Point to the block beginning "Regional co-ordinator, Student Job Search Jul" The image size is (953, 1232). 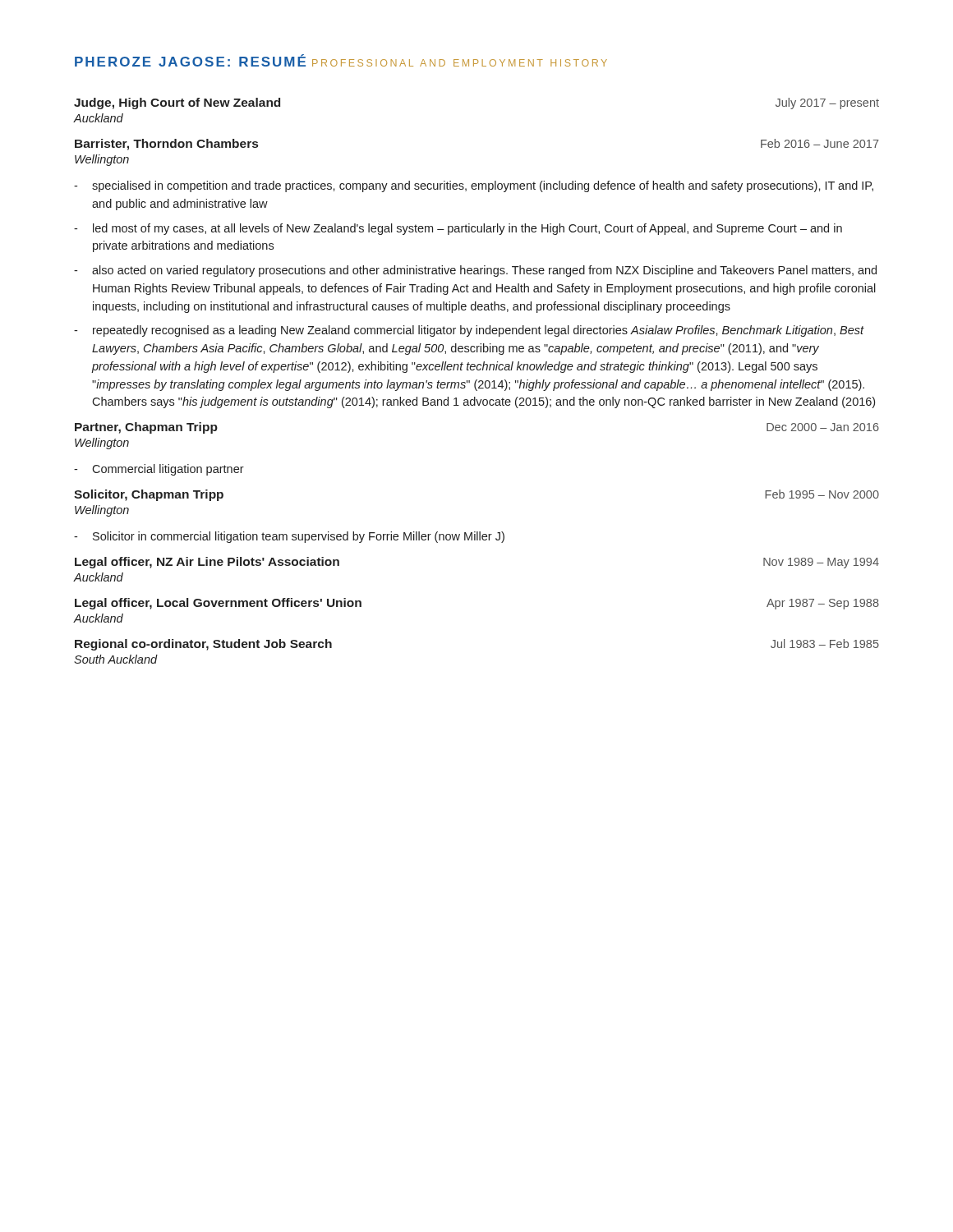[204, 644]
